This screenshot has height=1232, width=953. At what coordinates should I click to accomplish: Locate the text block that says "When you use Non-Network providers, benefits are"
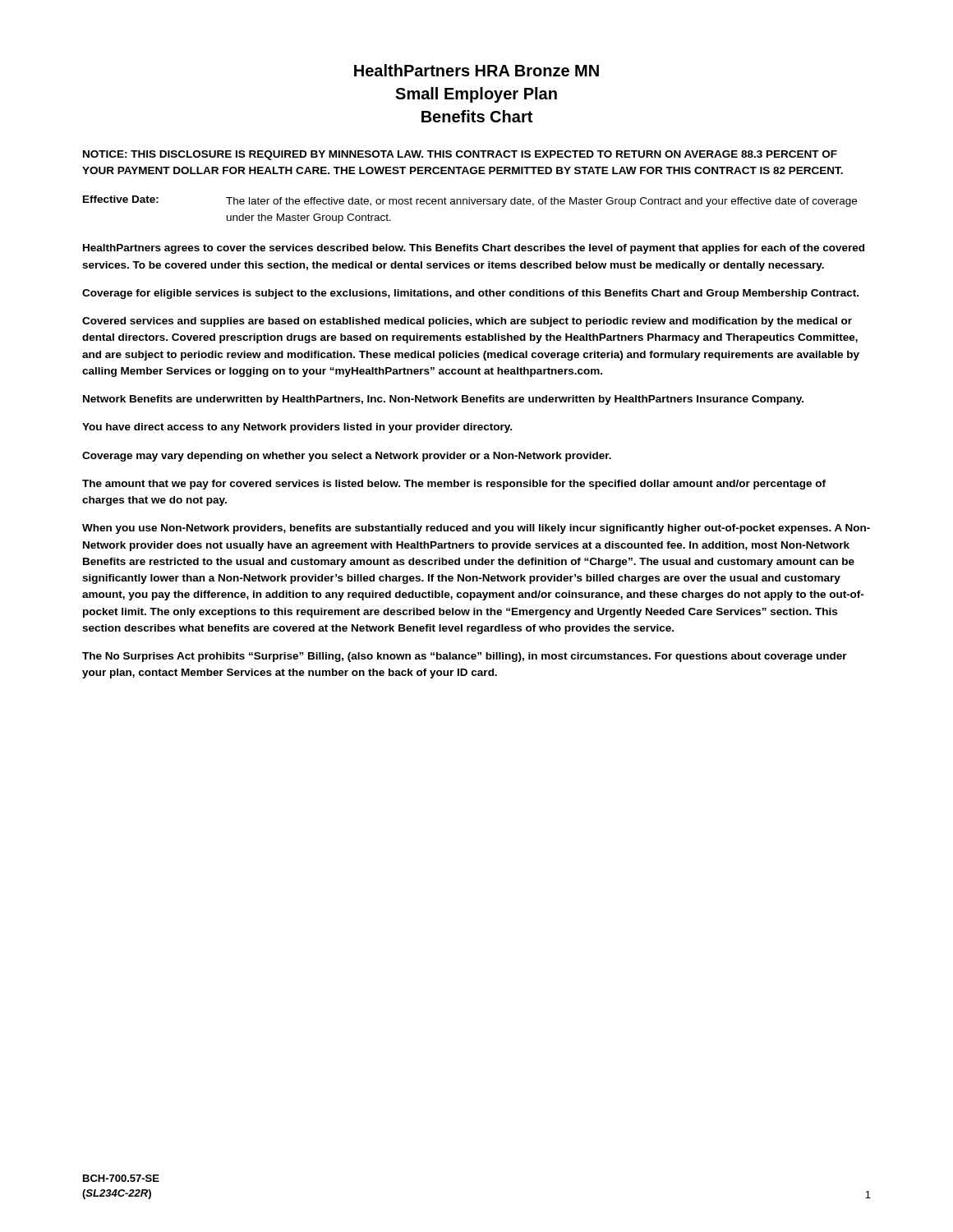[476, 578]
